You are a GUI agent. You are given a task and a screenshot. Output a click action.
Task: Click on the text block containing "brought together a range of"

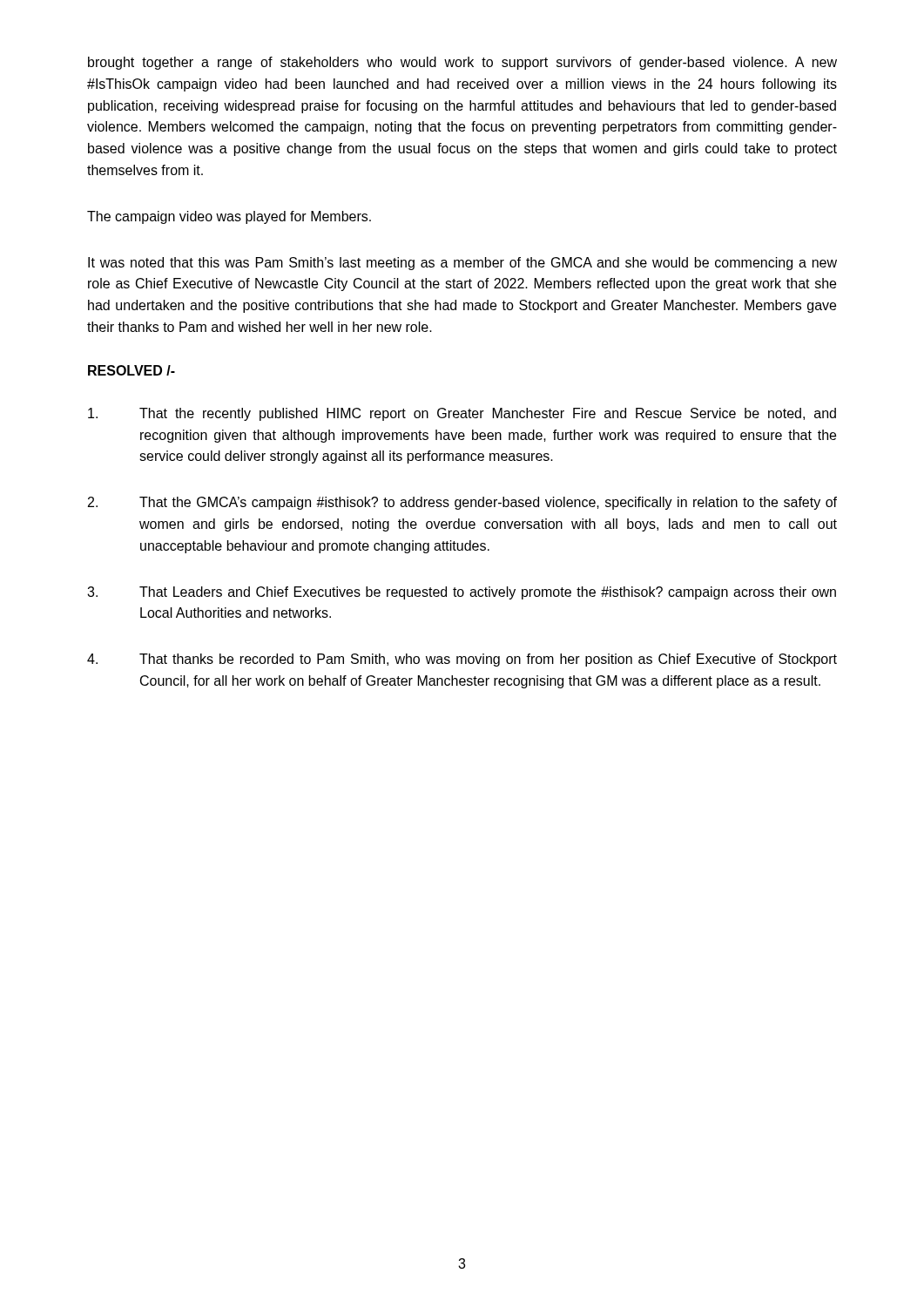[462, 116]
